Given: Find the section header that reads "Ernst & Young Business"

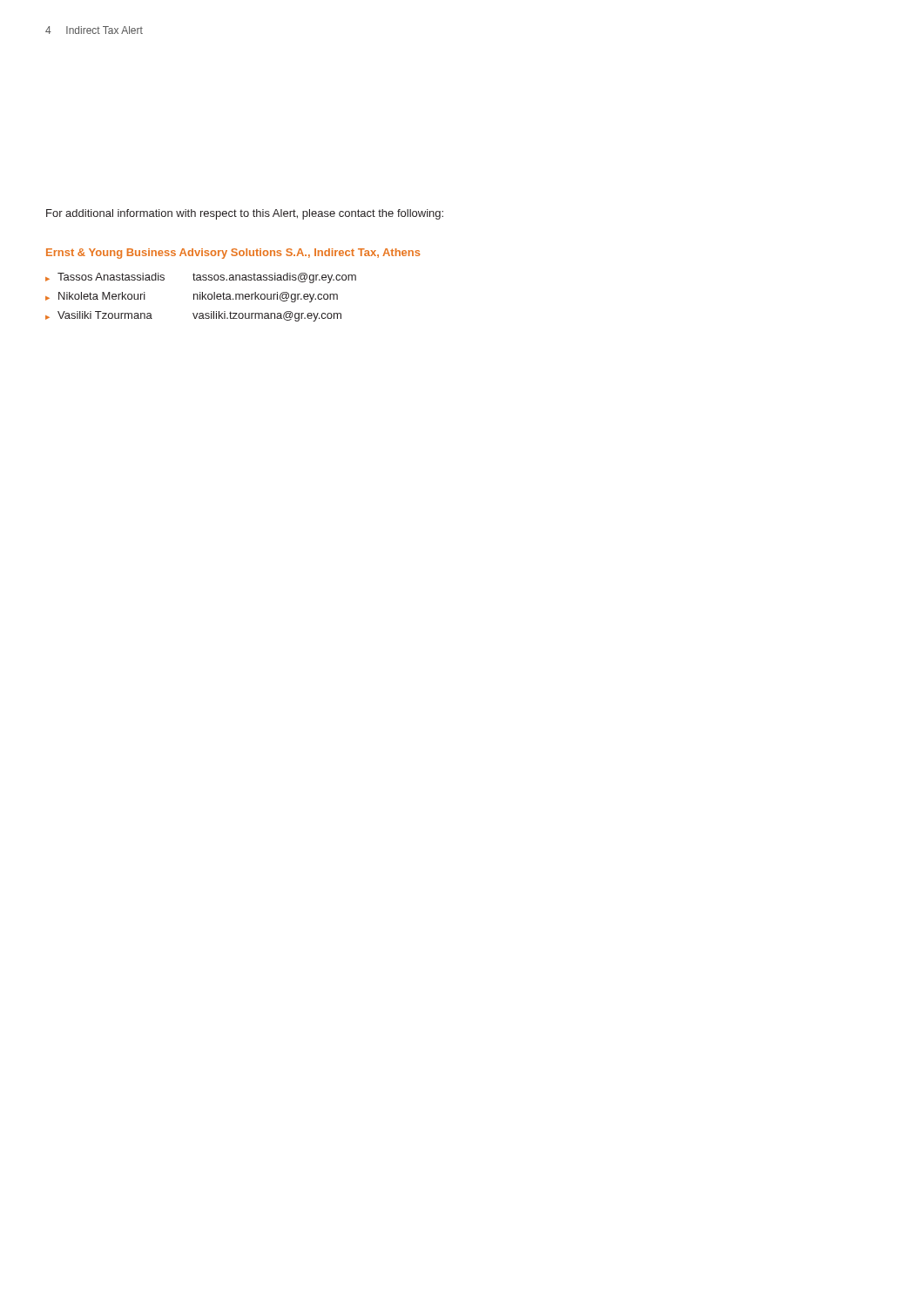Looking at the screenshot, I should click(x=233, y=252).
